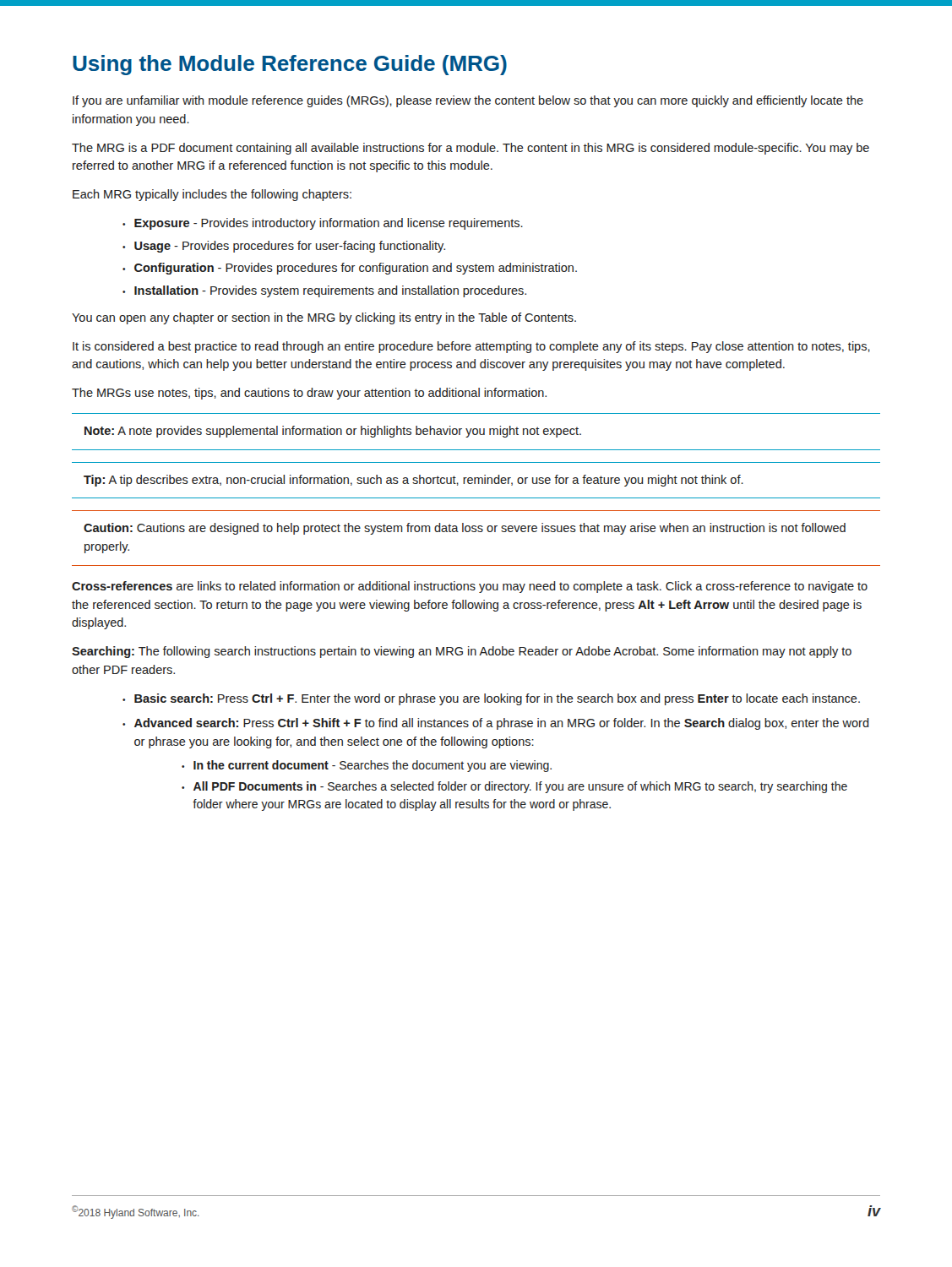Locate the region starting "• In the current document - Searches the"
The width and height of the screenshot is (952, 1267).
coord(367,766)
